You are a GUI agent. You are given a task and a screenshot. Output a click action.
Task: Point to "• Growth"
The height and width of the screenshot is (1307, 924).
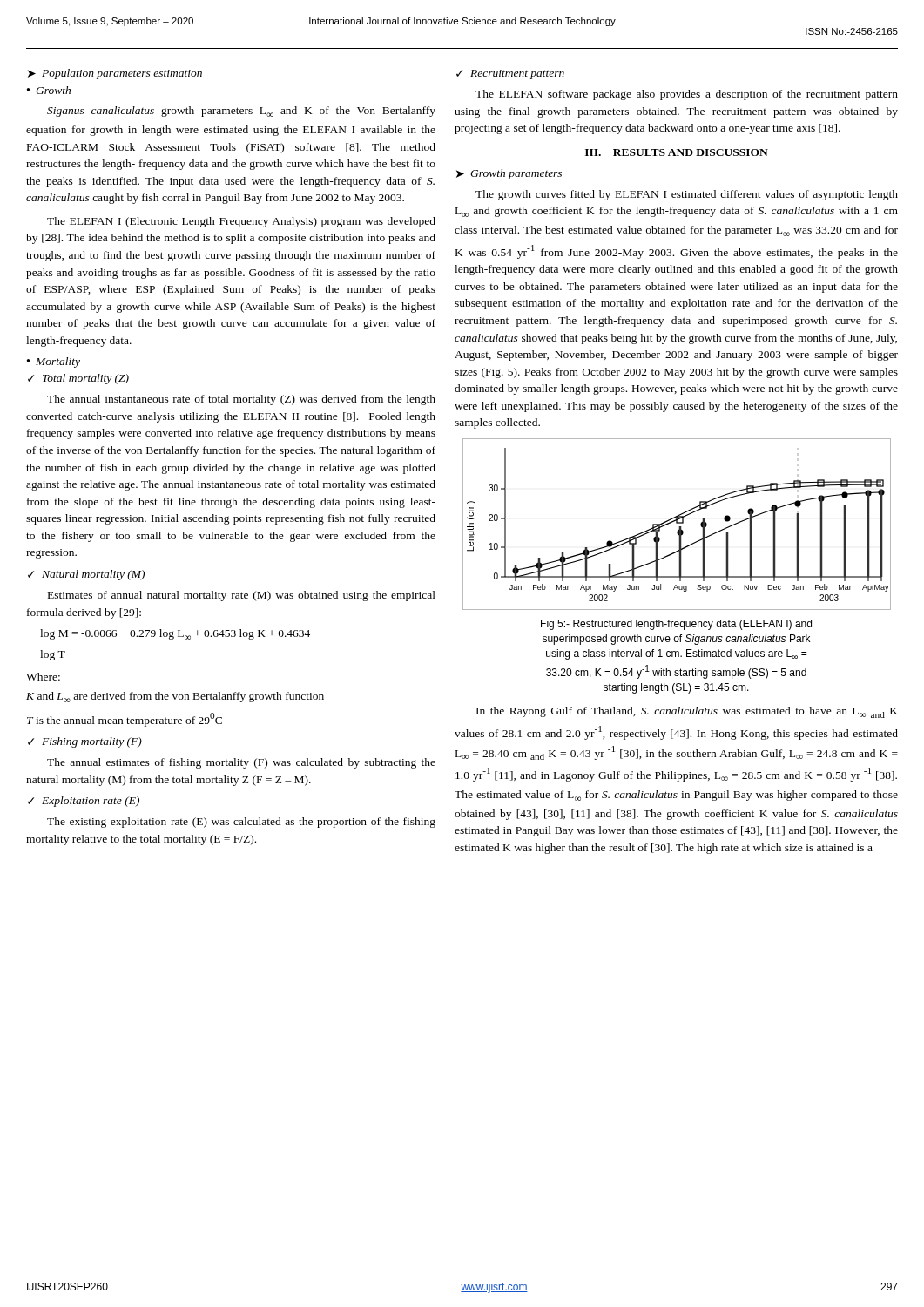[49, 91]
